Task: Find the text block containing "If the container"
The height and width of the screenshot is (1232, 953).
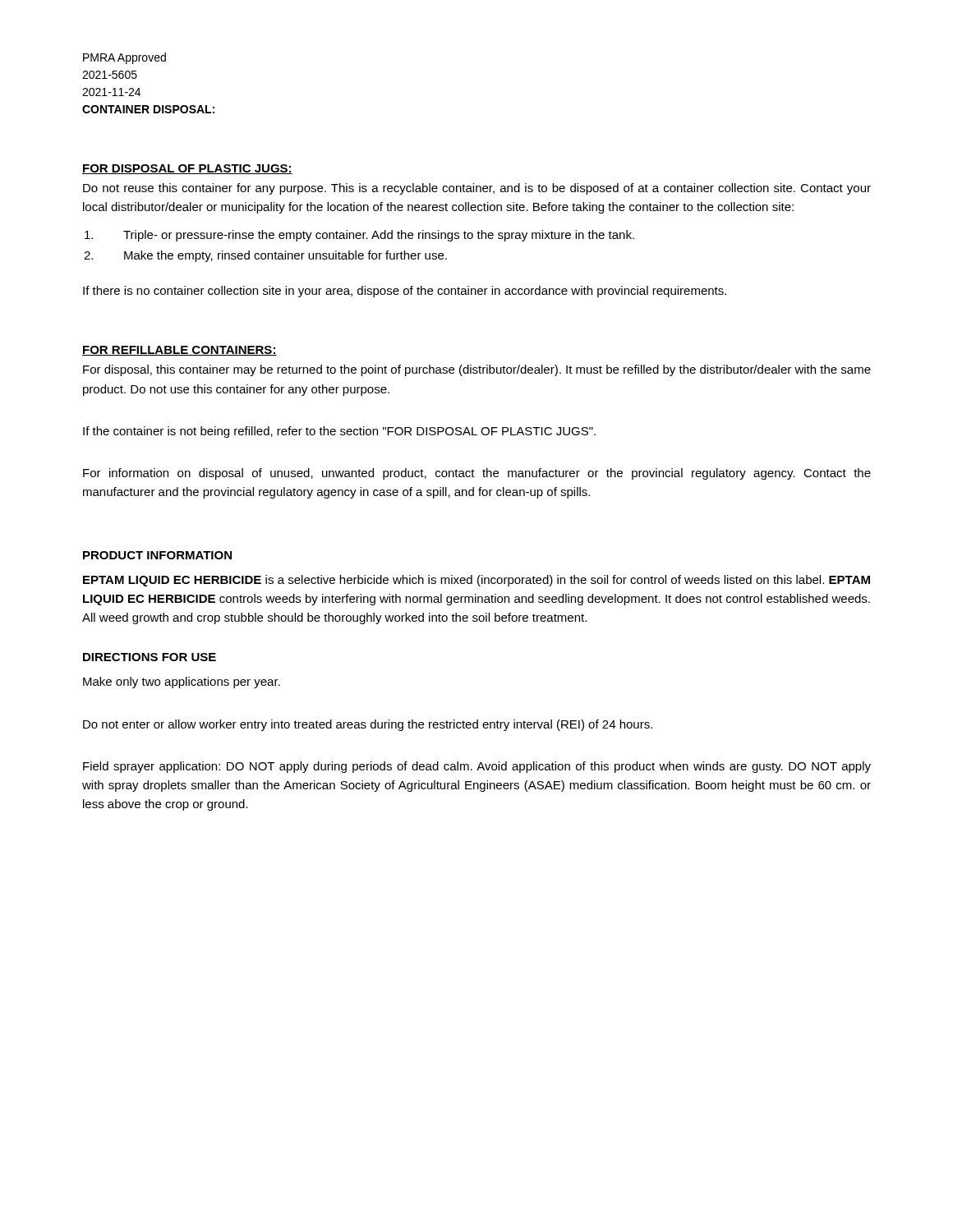Action: (x=339, y=431)
